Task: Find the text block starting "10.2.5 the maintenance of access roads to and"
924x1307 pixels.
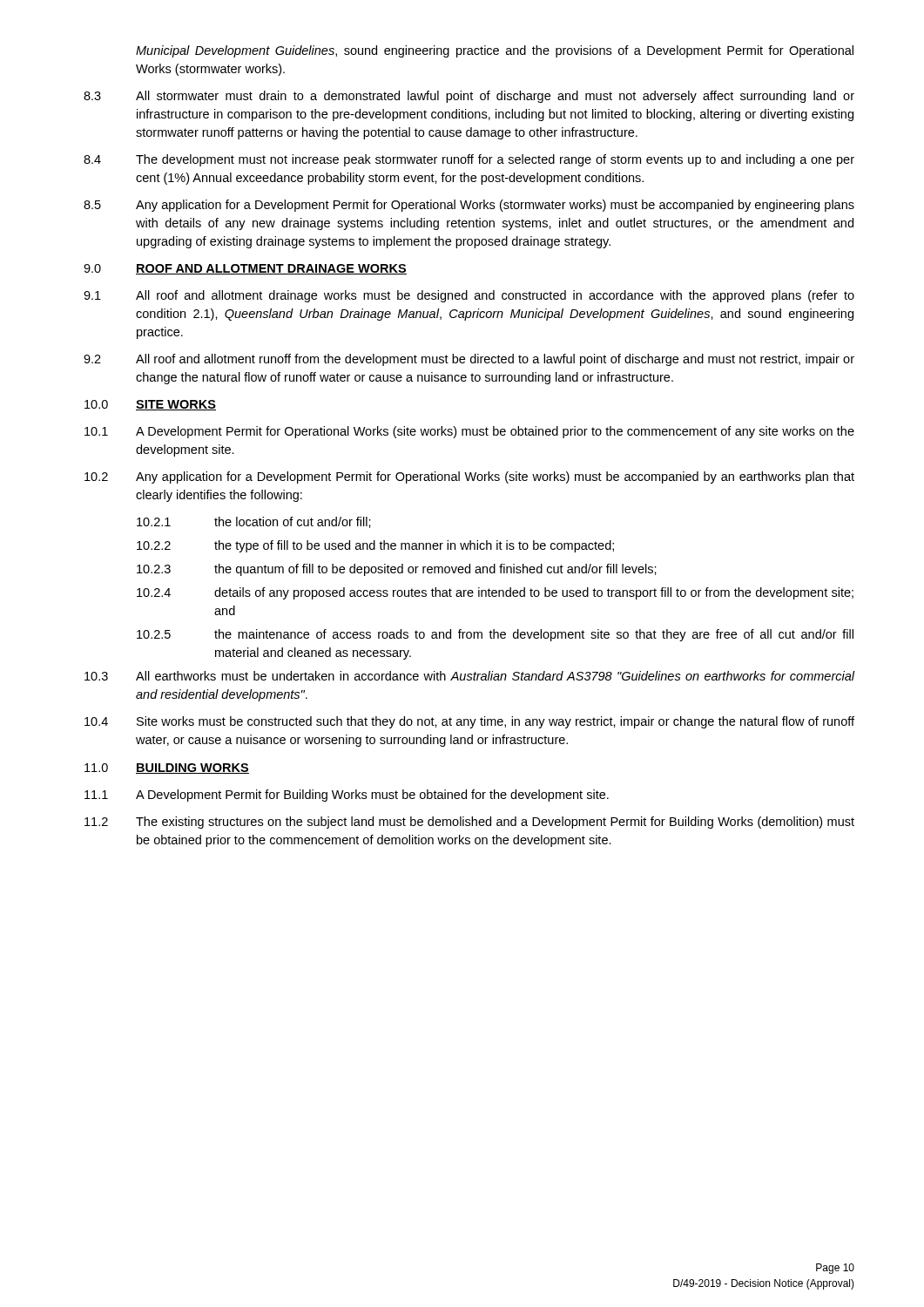Action: click(x=495, y=644)
